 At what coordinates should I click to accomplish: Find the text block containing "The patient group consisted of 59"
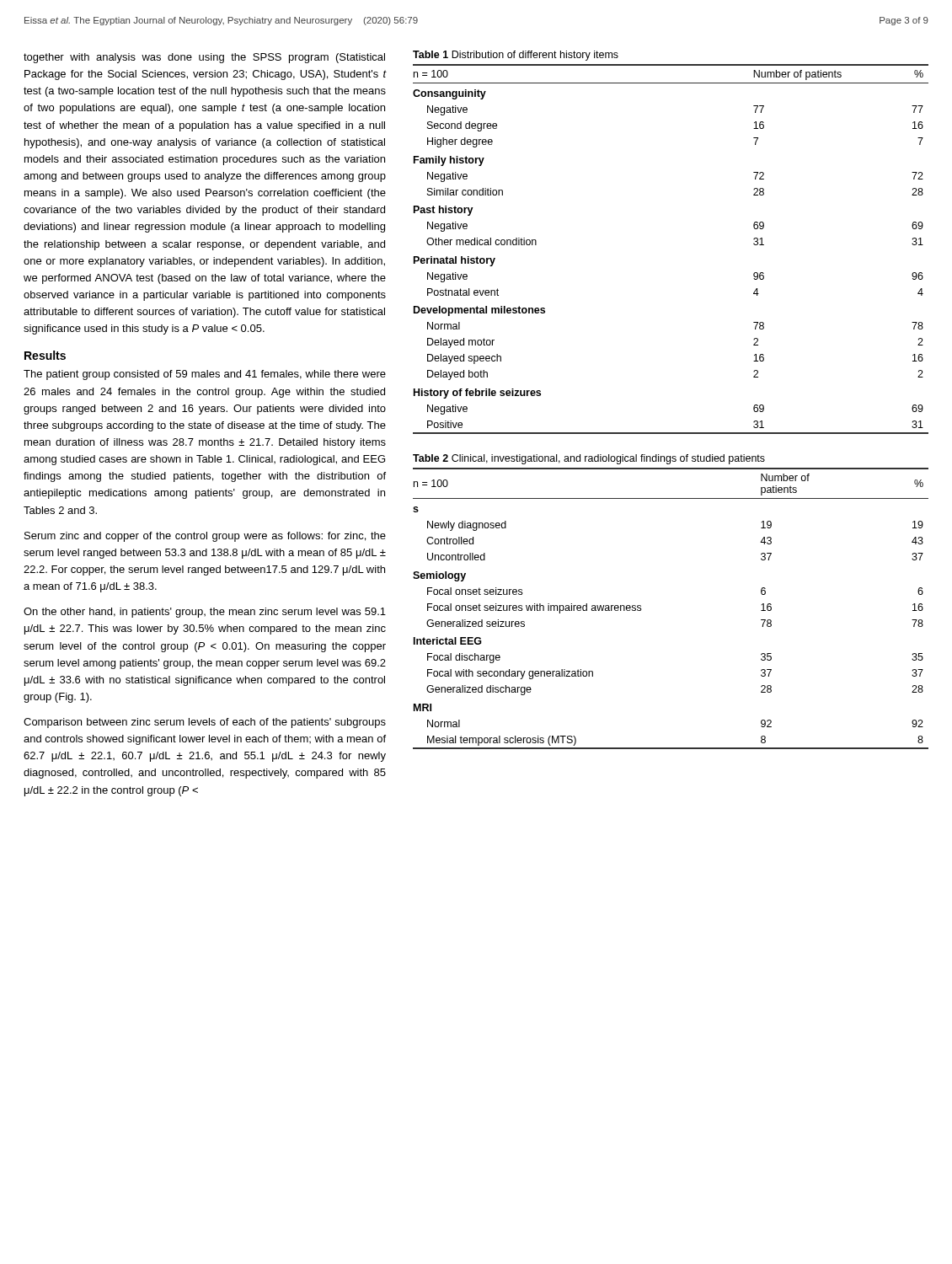(x=205, y=442)
